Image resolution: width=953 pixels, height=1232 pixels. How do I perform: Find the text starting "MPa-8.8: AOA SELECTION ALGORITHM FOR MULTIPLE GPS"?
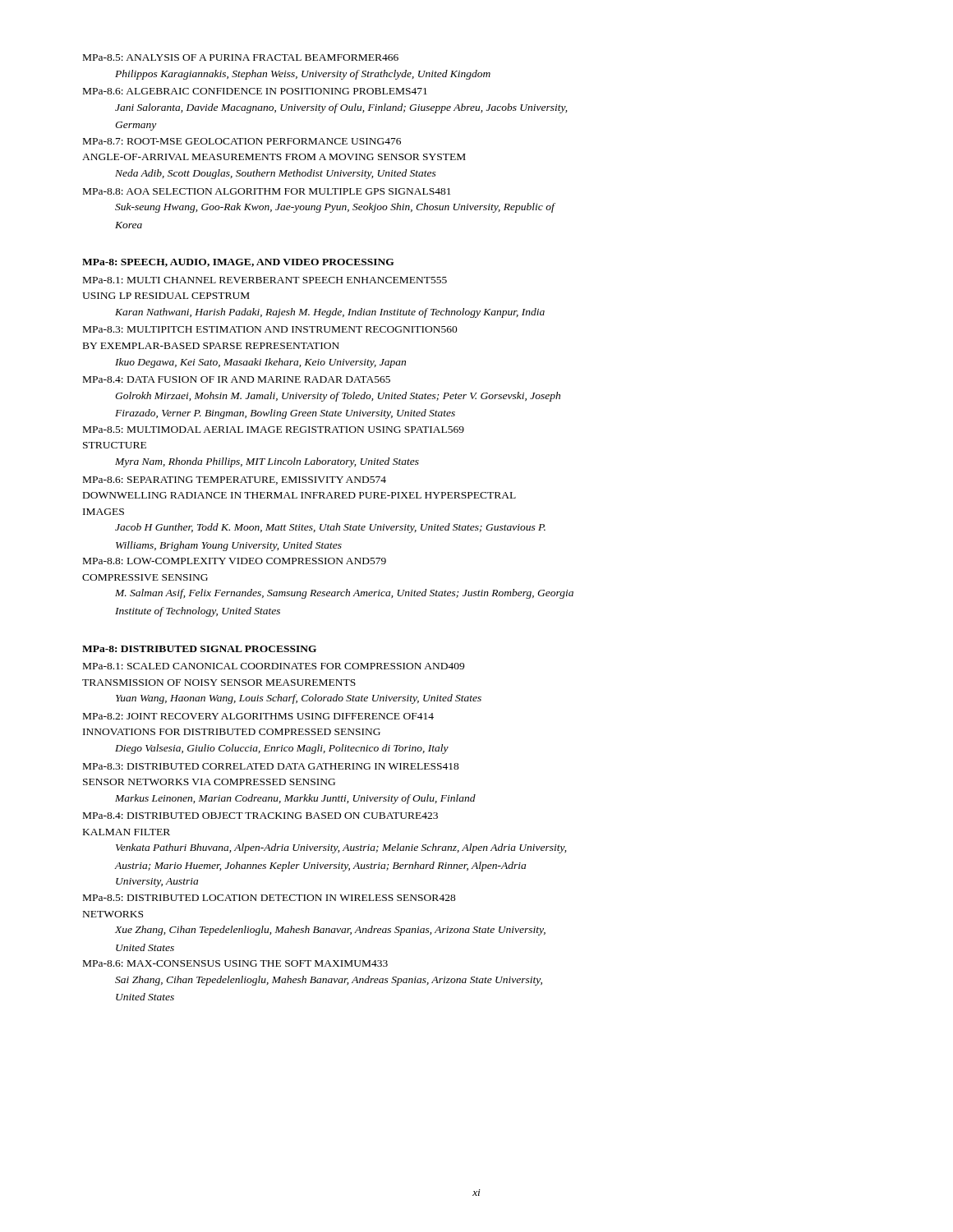(x=267, y=191)
